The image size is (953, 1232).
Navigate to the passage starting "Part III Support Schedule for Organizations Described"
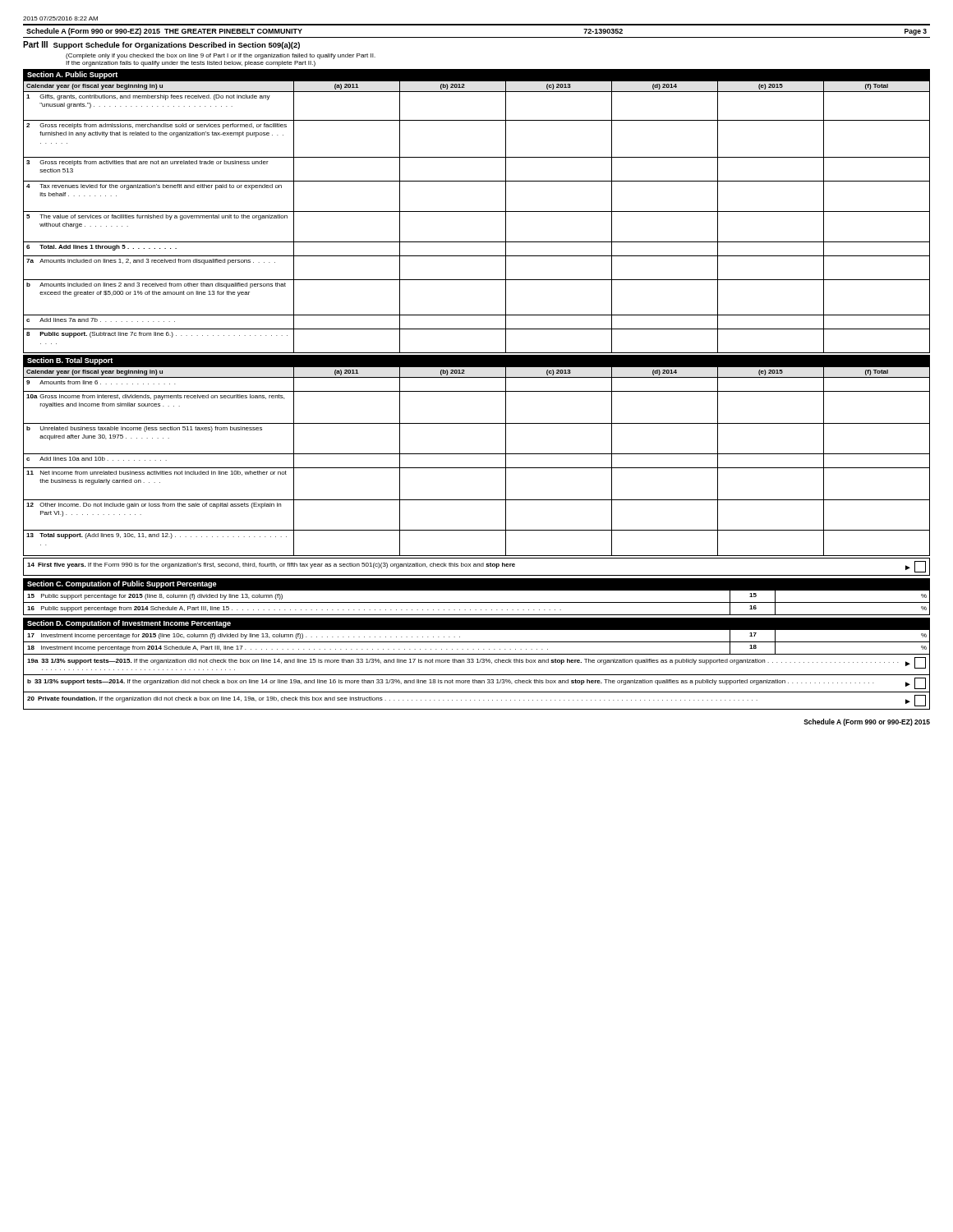pos(476,45)
